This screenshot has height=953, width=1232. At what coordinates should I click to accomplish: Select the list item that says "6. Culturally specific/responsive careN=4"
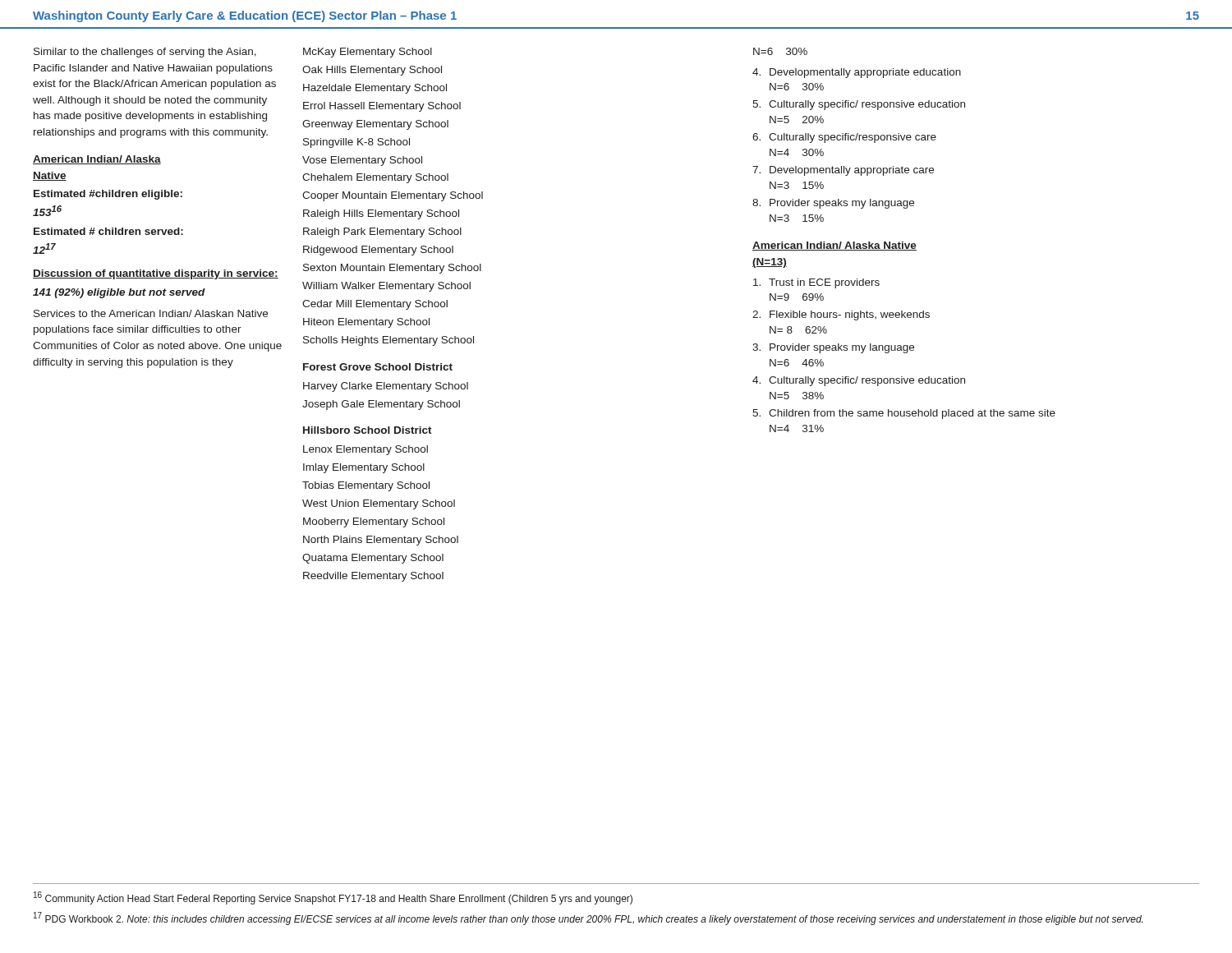click(844, 138)
